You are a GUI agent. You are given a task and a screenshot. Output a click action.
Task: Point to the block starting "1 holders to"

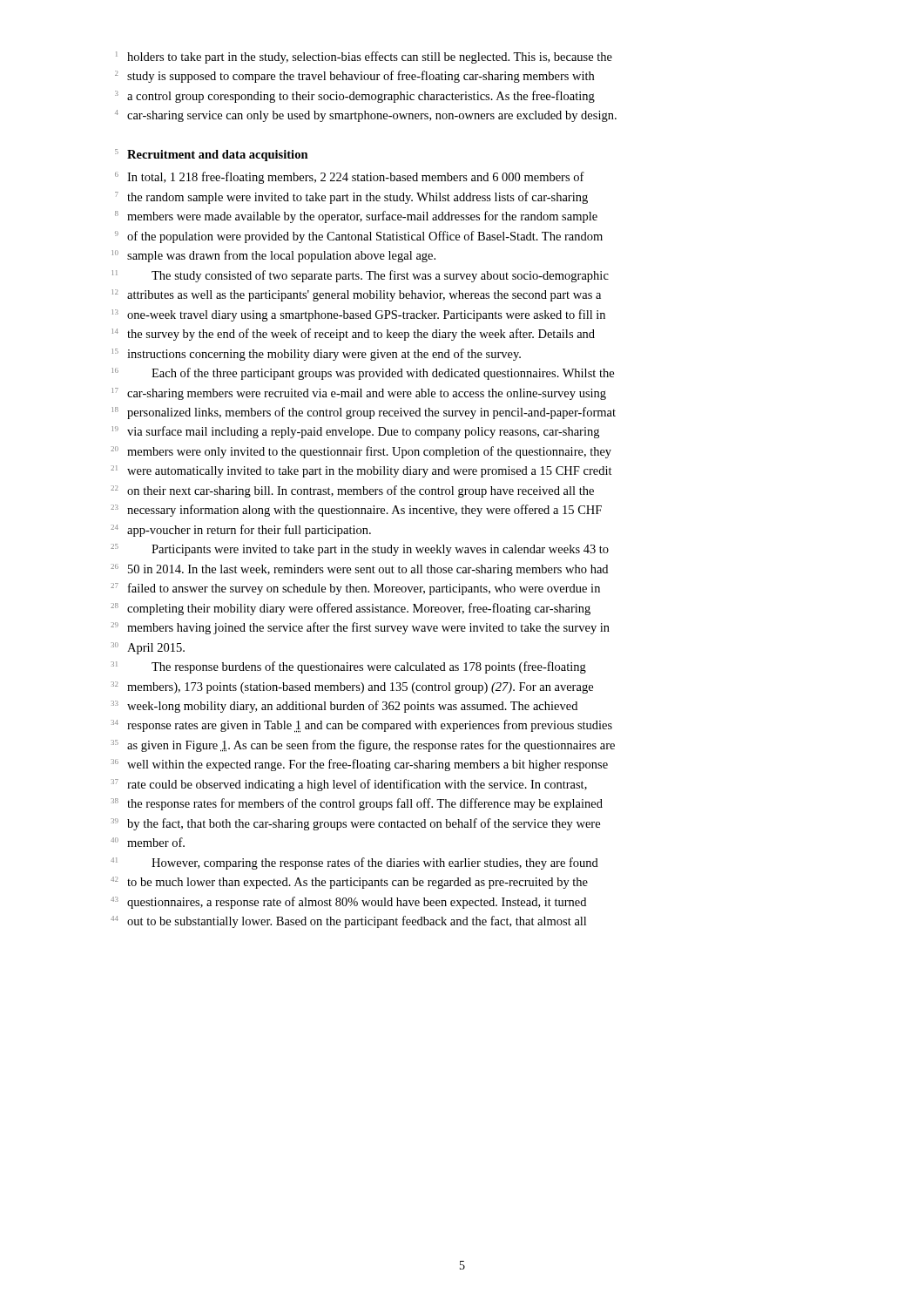tap(462, 86)
